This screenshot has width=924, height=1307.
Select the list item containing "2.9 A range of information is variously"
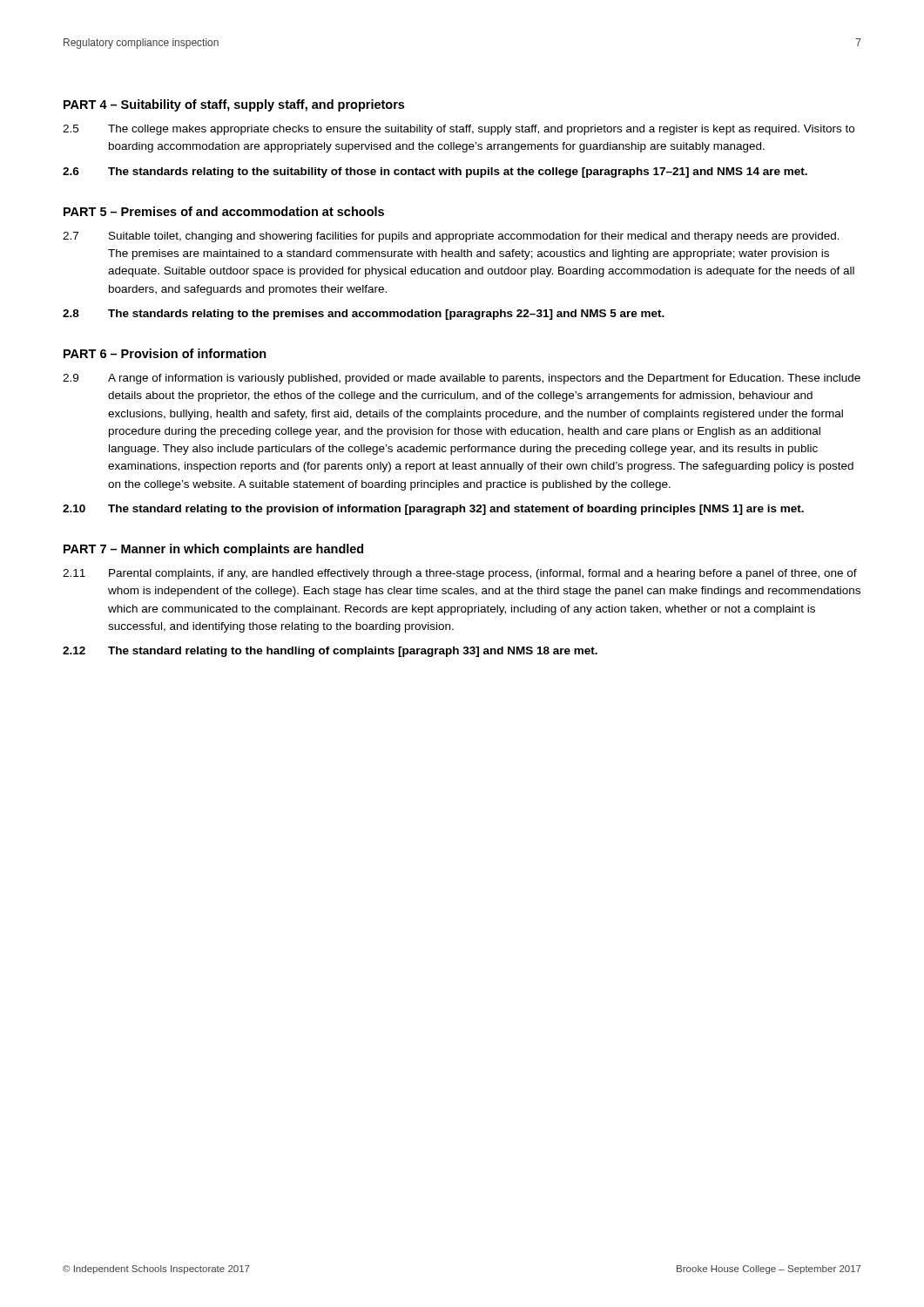click(x=462, y=431)
